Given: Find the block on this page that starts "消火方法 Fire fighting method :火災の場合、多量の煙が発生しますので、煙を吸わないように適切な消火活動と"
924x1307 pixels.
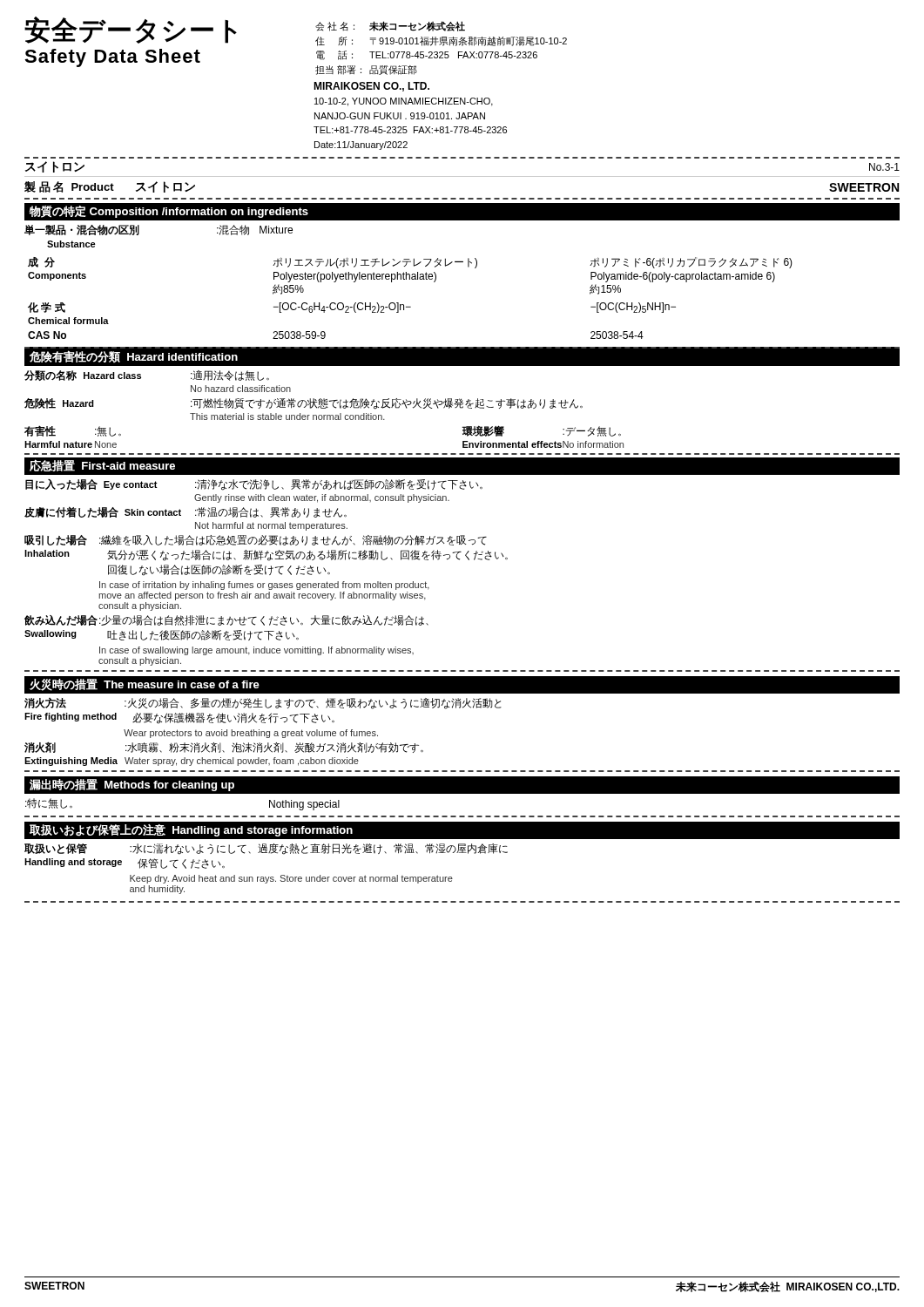Looking at the screenshot, I should (462, 717).
